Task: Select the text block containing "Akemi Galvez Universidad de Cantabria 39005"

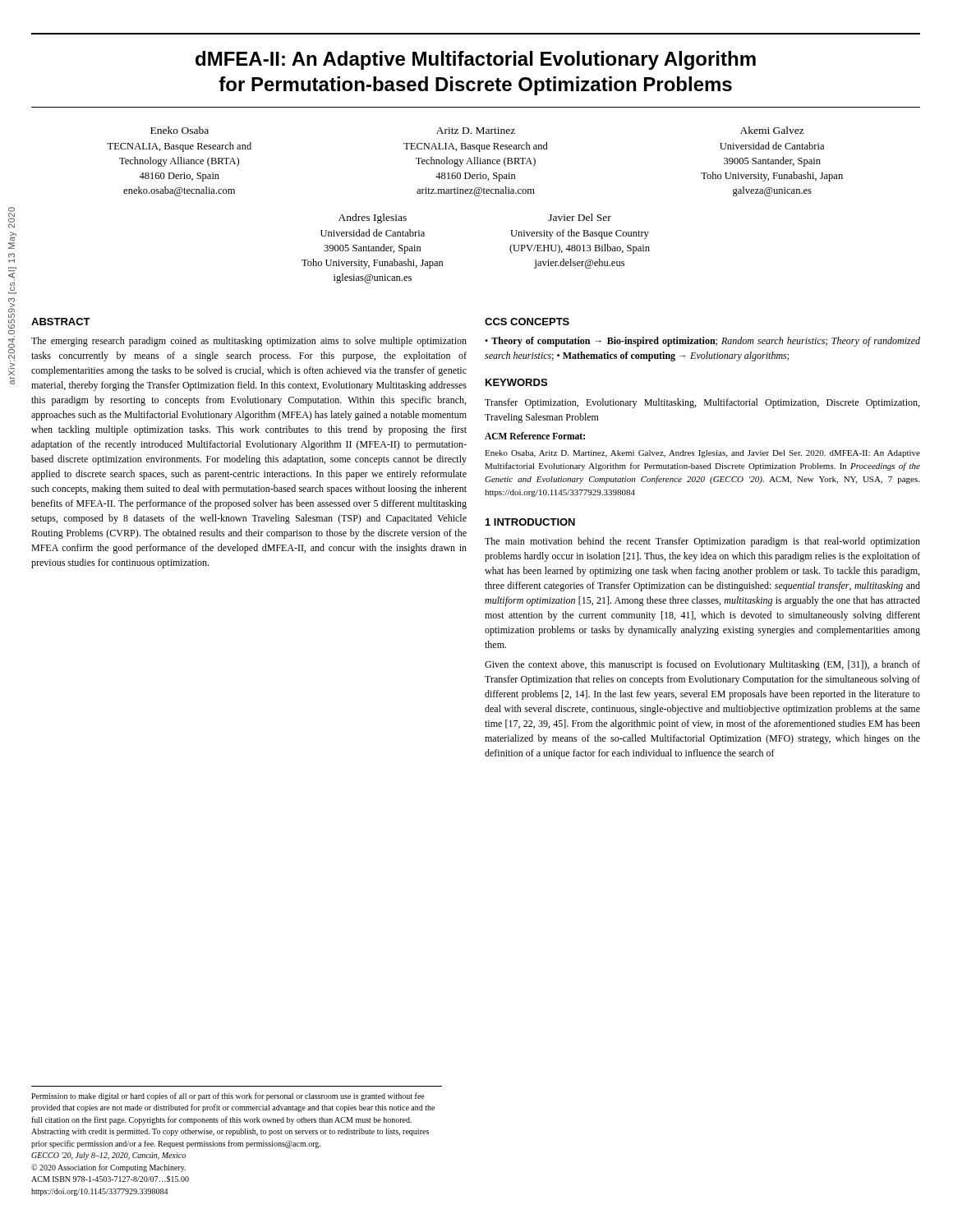Action: pyautogui.click(x=772, y=160)
